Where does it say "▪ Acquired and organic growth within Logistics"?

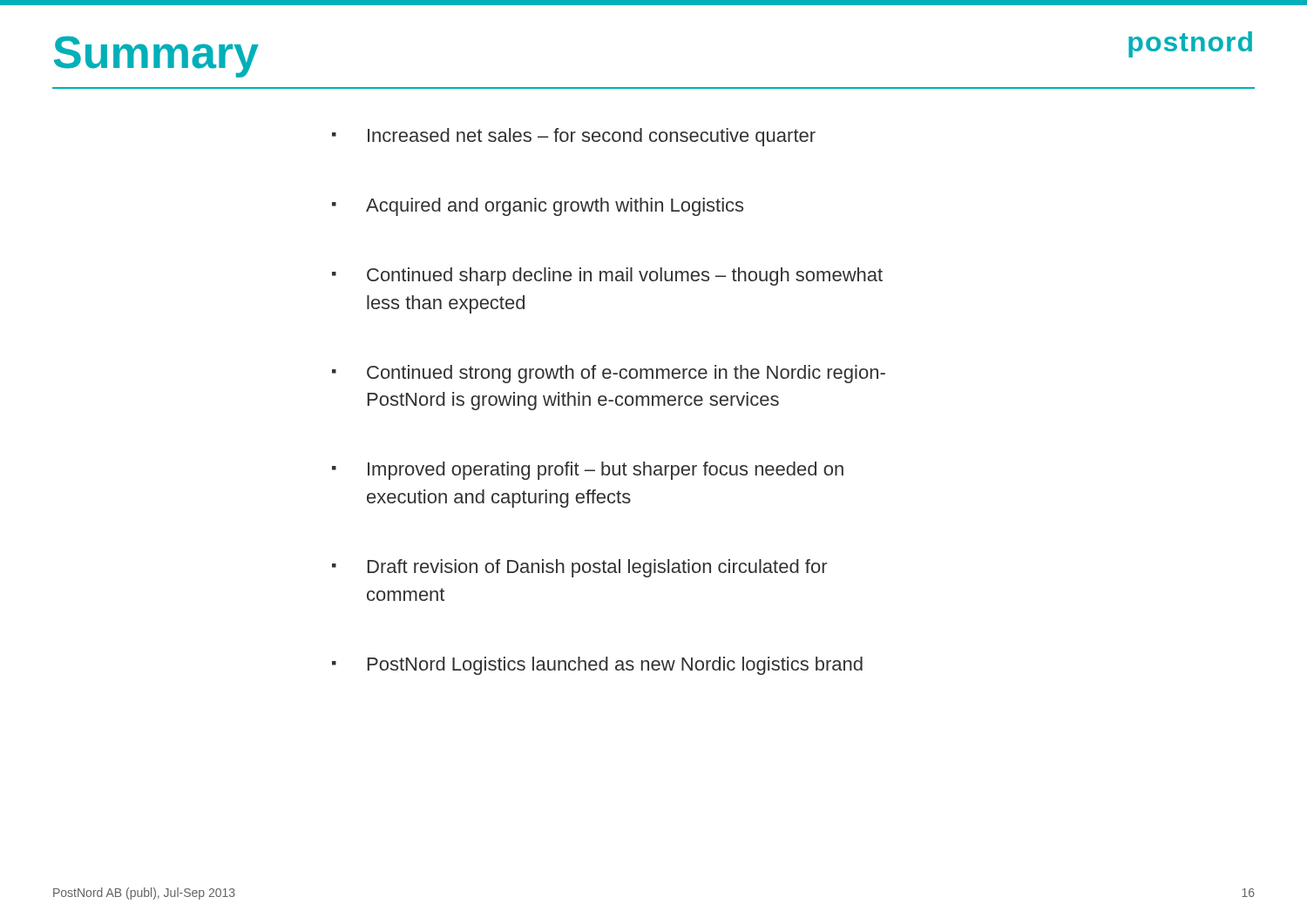(x=538, y=205)
